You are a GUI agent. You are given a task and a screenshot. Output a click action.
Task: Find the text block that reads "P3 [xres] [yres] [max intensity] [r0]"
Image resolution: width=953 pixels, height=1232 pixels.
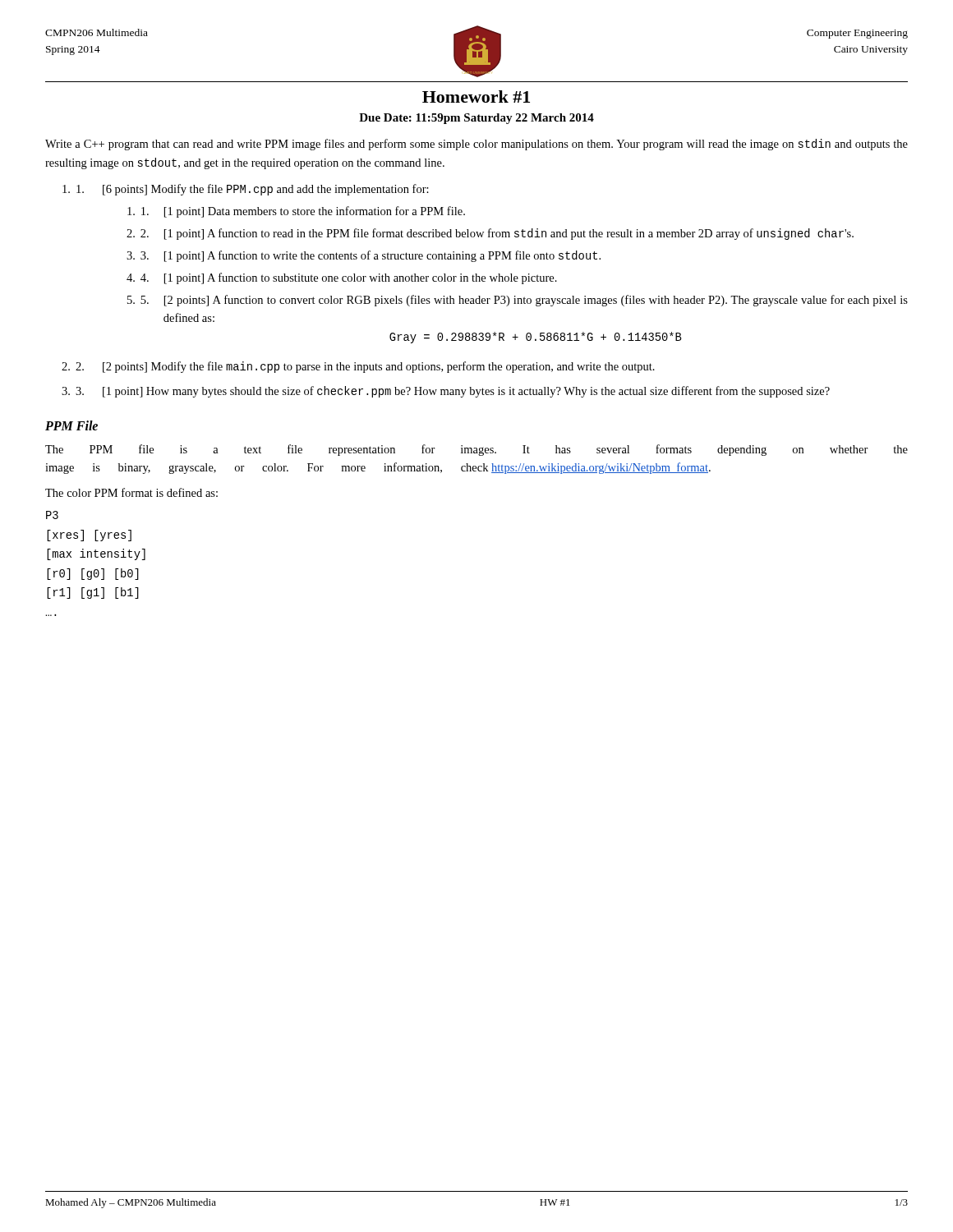click(96, 565)
